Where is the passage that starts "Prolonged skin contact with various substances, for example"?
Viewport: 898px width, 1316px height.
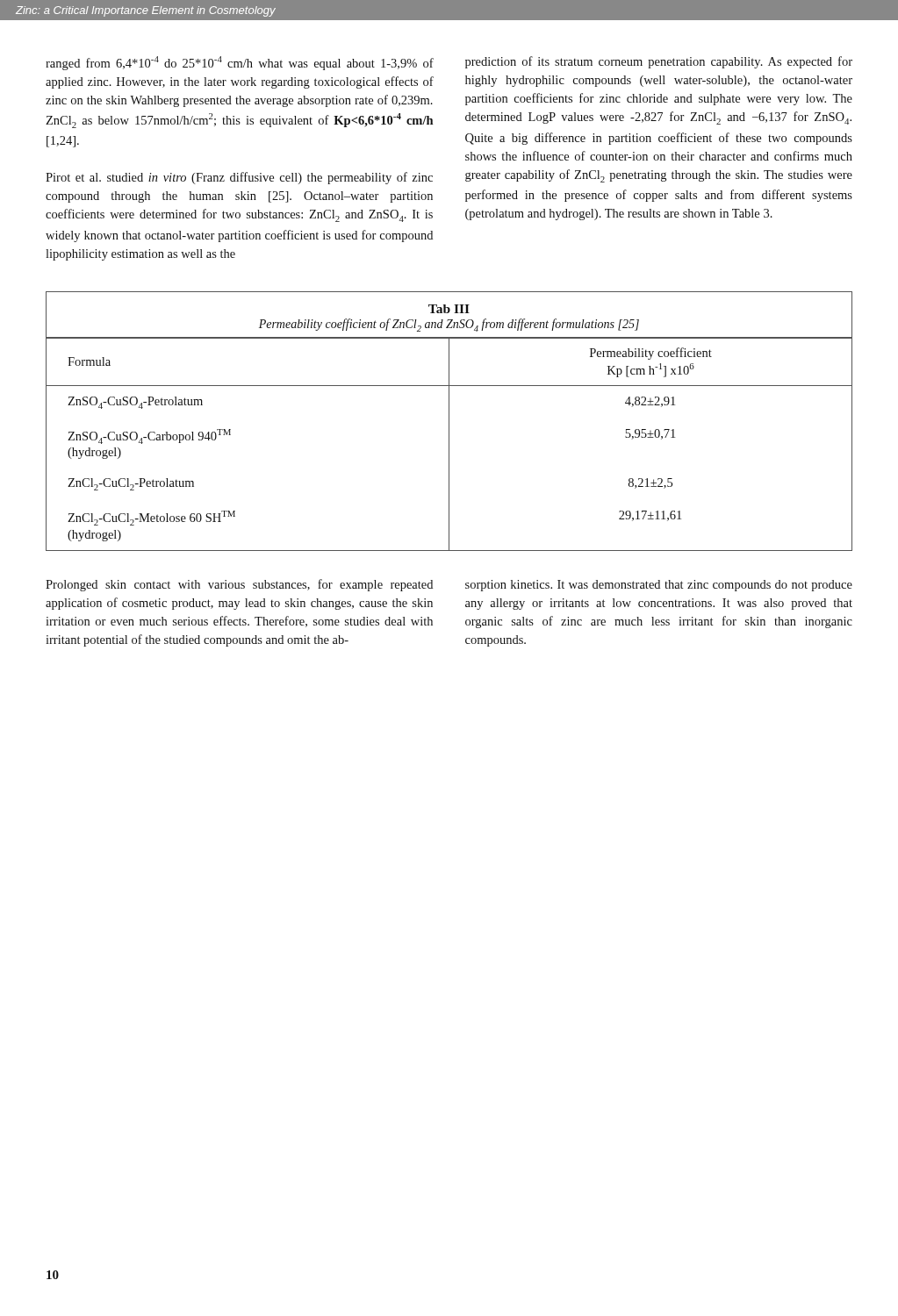(239, 612)
